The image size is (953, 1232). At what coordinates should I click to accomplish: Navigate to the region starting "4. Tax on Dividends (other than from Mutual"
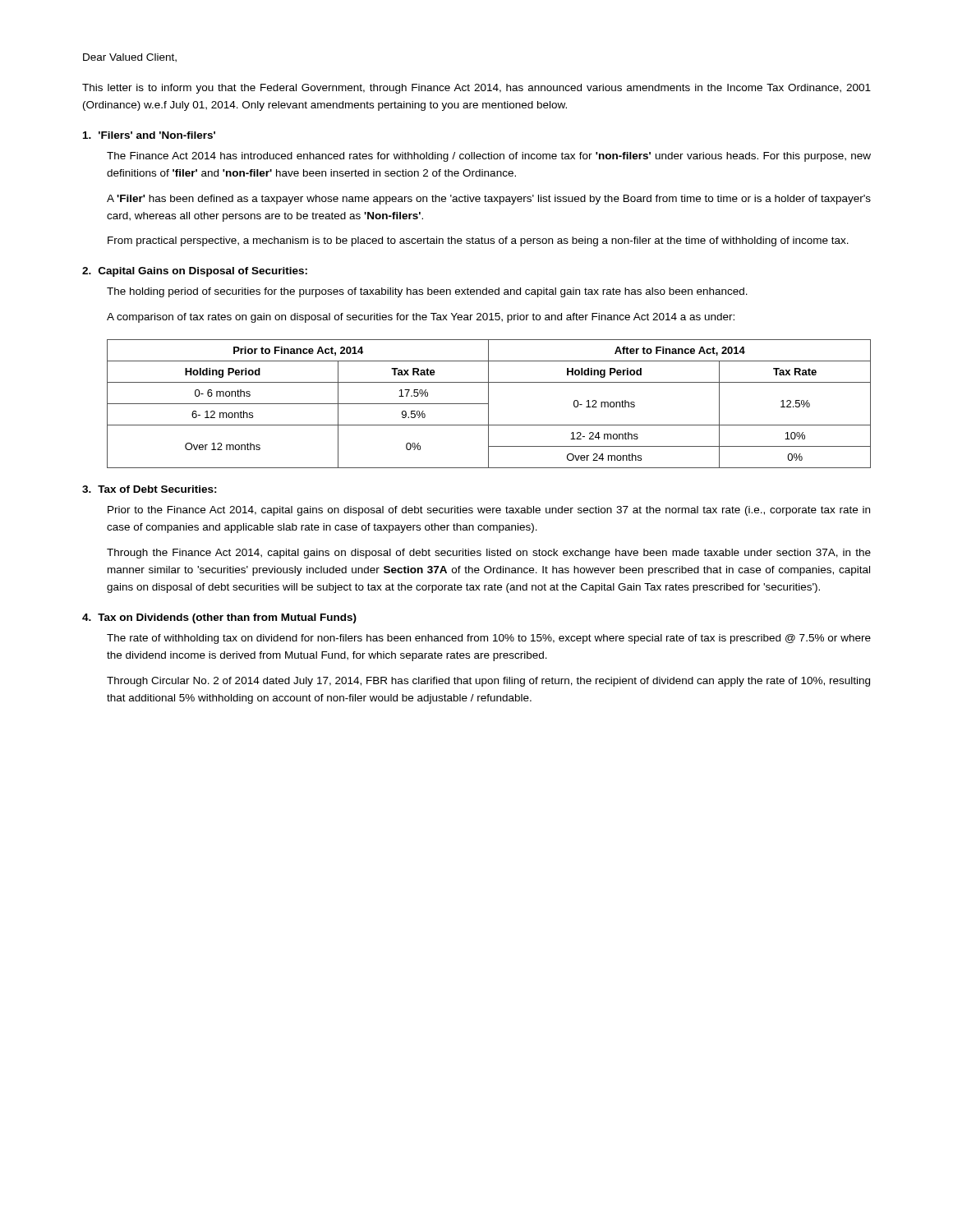219,617
